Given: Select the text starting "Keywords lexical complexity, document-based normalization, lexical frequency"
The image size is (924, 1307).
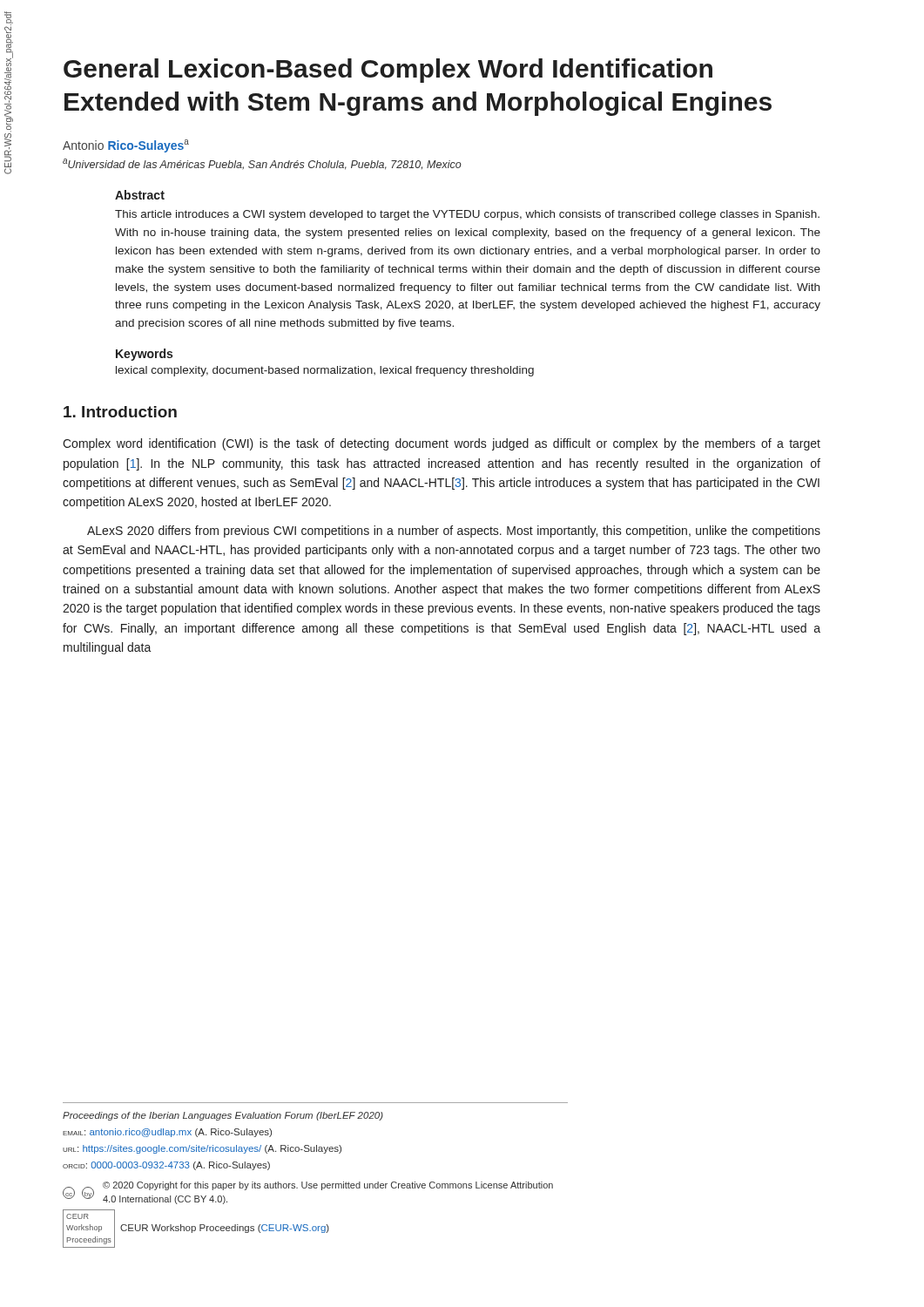Looking at the screenshot, I should point(468,362).
